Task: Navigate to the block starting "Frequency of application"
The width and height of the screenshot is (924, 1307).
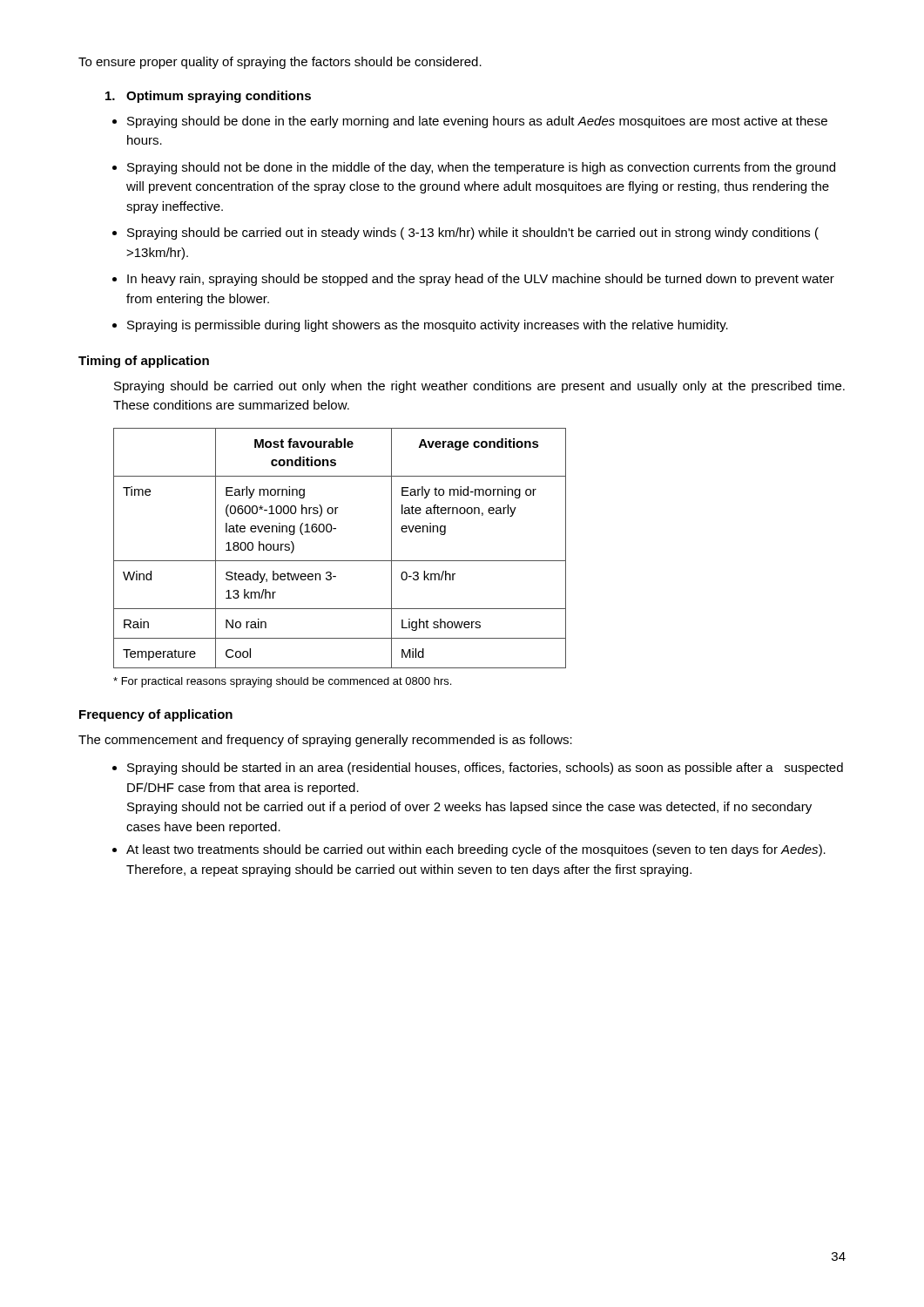Action: tap(156, 714)
